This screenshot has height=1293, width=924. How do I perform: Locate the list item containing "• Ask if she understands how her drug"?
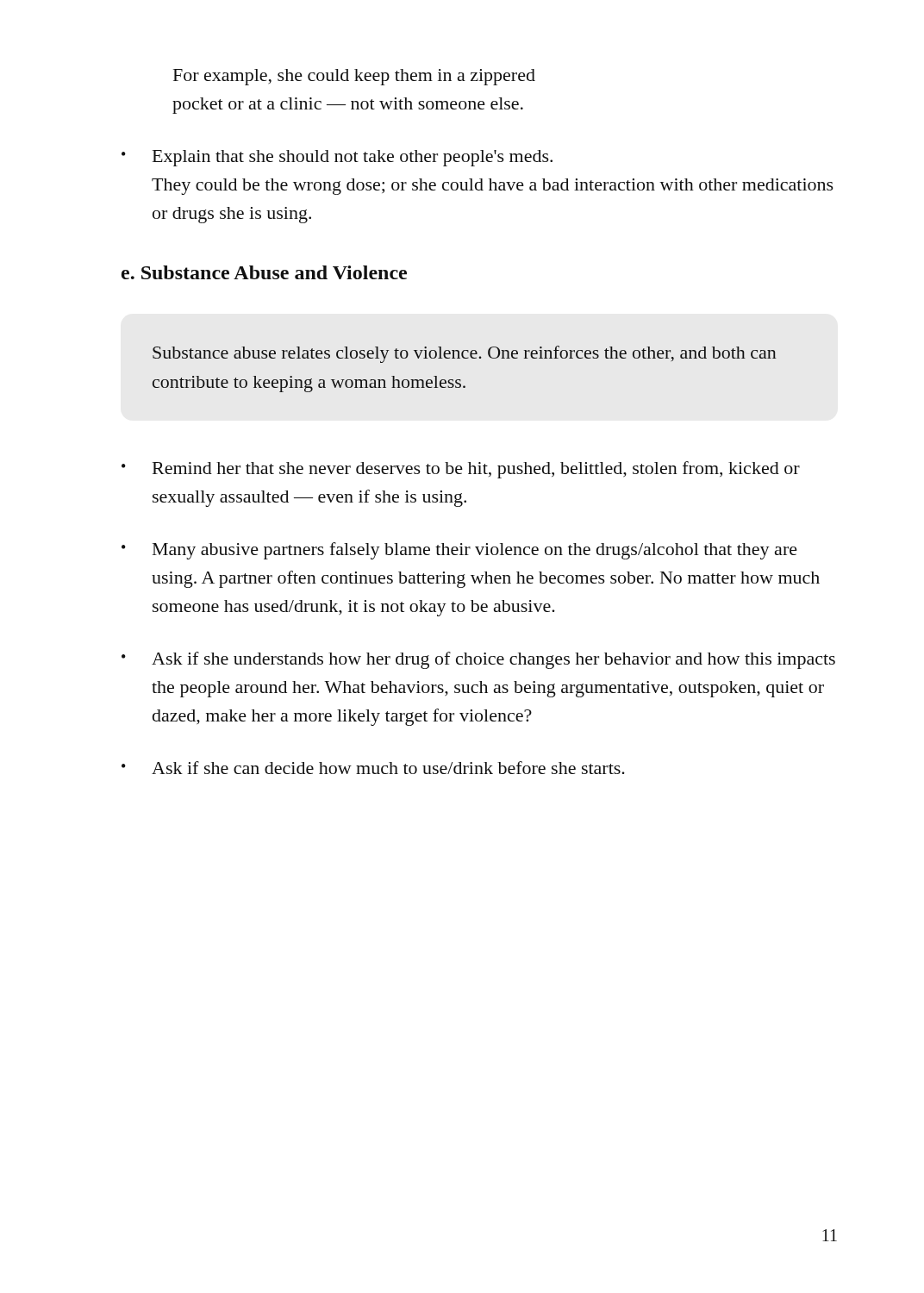point(479,687)
